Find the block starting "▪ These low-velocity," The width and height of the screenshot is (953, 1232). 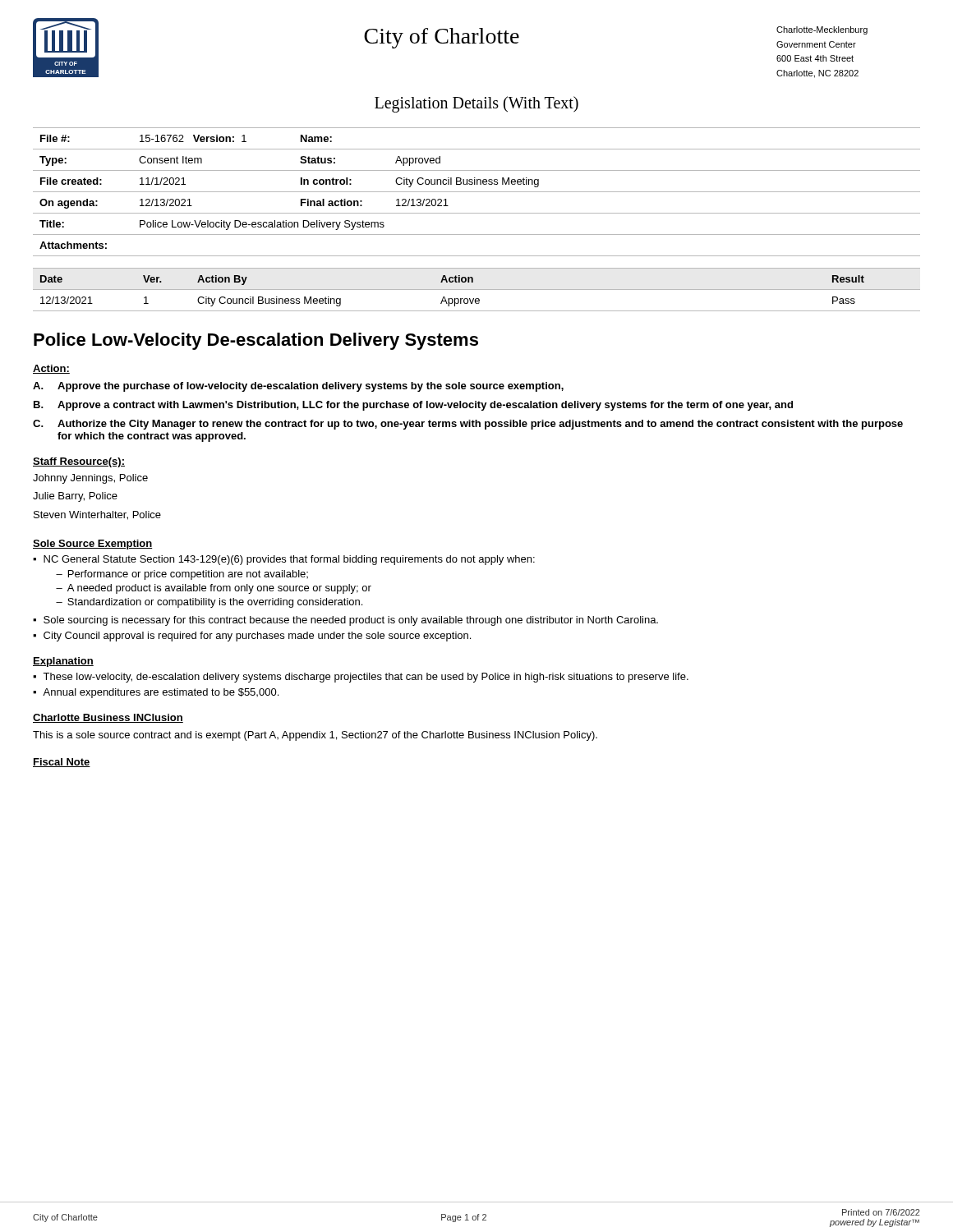[x=361, y=676]
